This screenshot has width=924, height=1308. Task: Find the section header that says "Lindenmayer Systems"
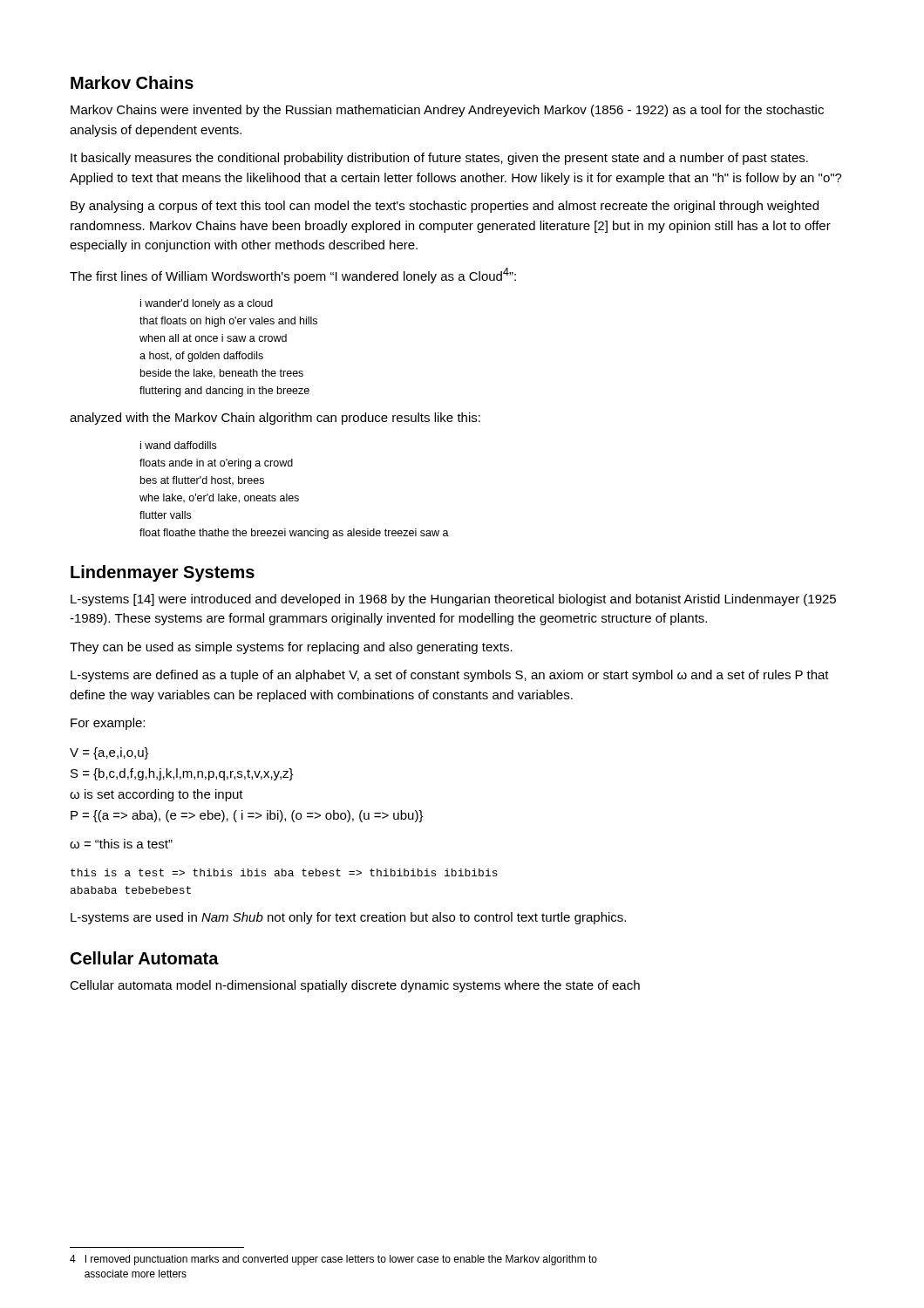point(162,572)
